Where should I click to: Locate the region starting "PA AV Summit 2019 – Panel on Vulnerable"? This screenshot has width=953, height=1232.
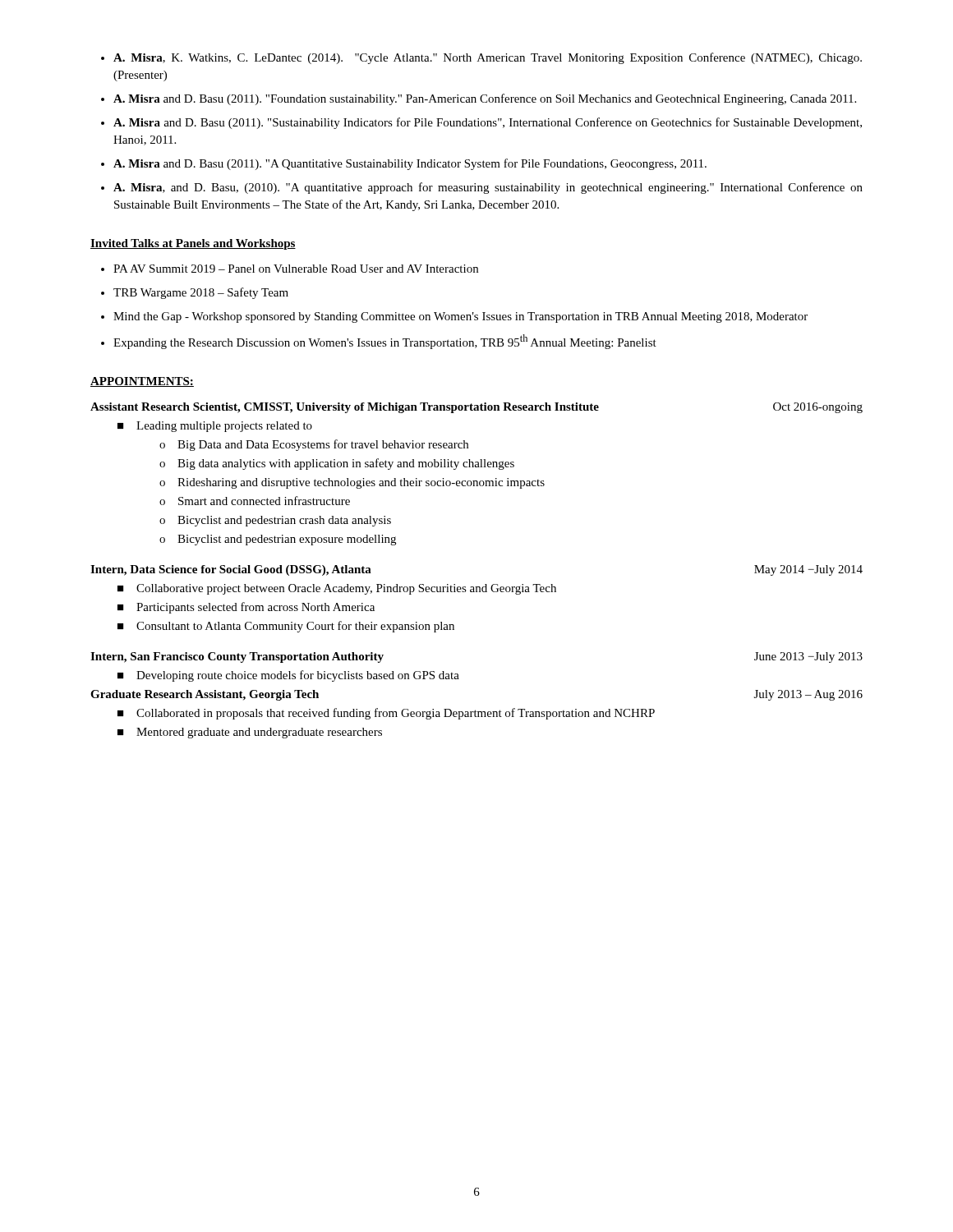[x=296, y=269]
